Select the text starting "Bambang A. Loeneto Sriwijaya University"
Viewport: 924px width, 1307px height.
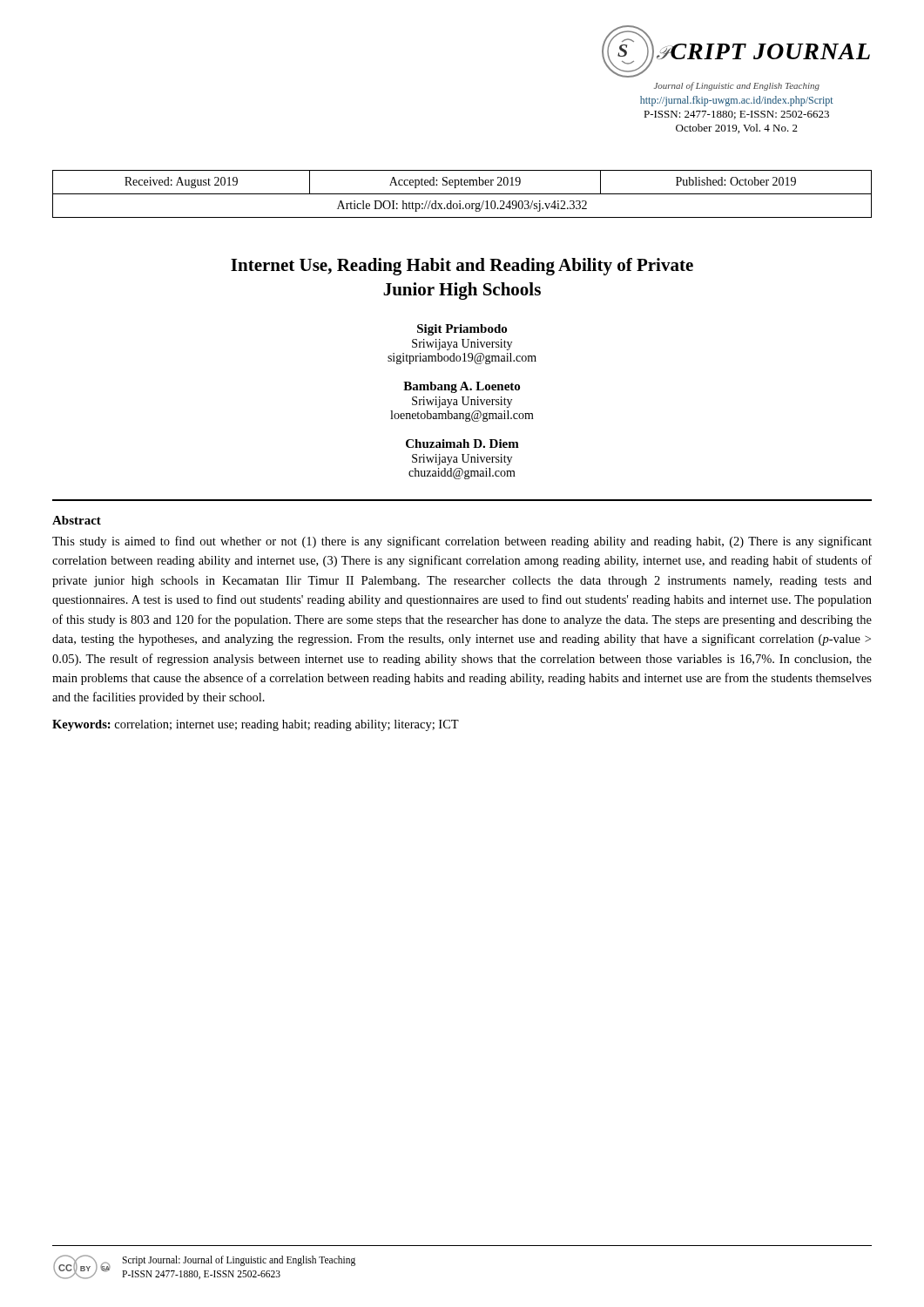tap(462, 401)
